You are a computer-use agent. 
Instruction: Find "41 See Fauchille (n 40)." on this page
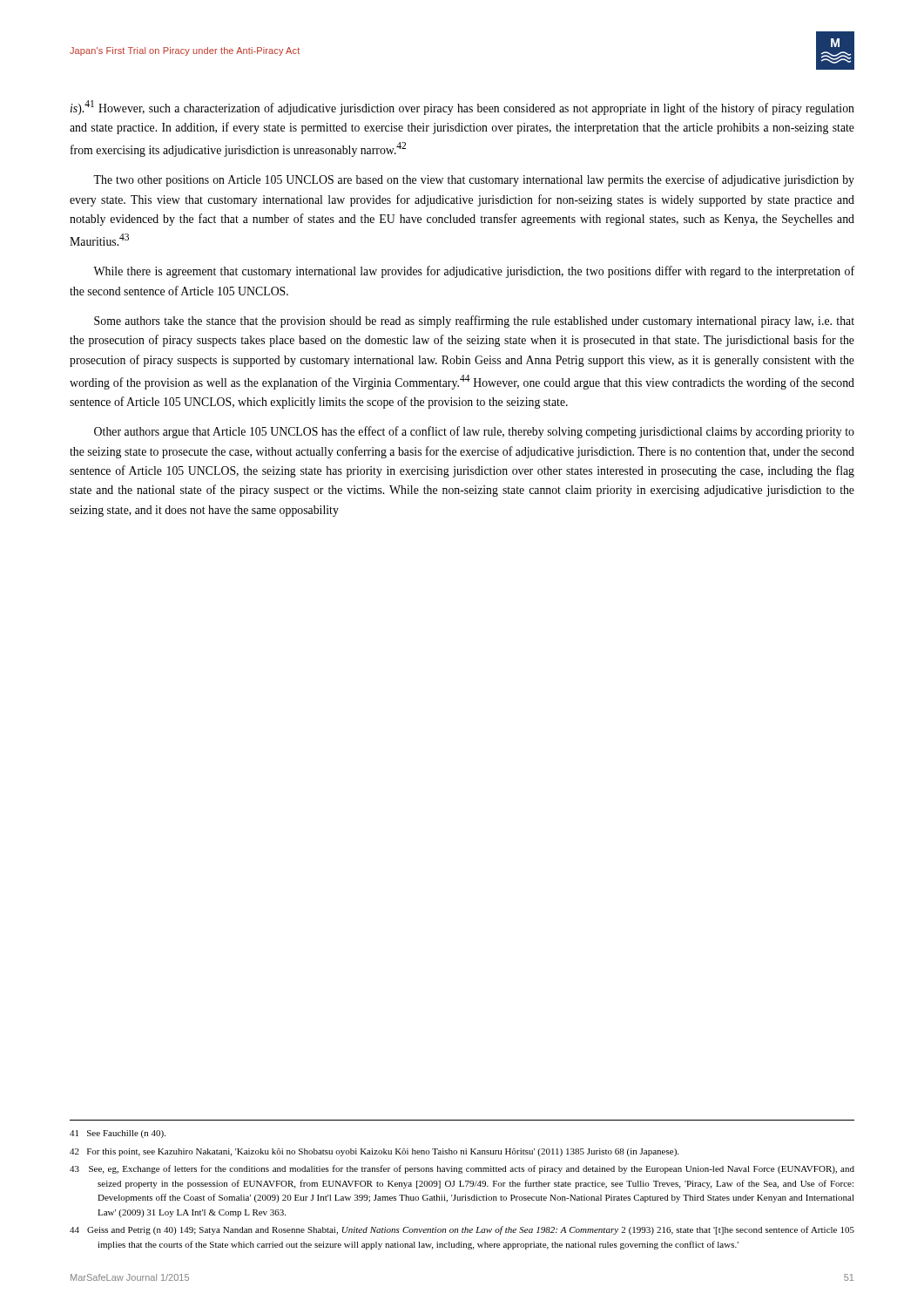118,1133
